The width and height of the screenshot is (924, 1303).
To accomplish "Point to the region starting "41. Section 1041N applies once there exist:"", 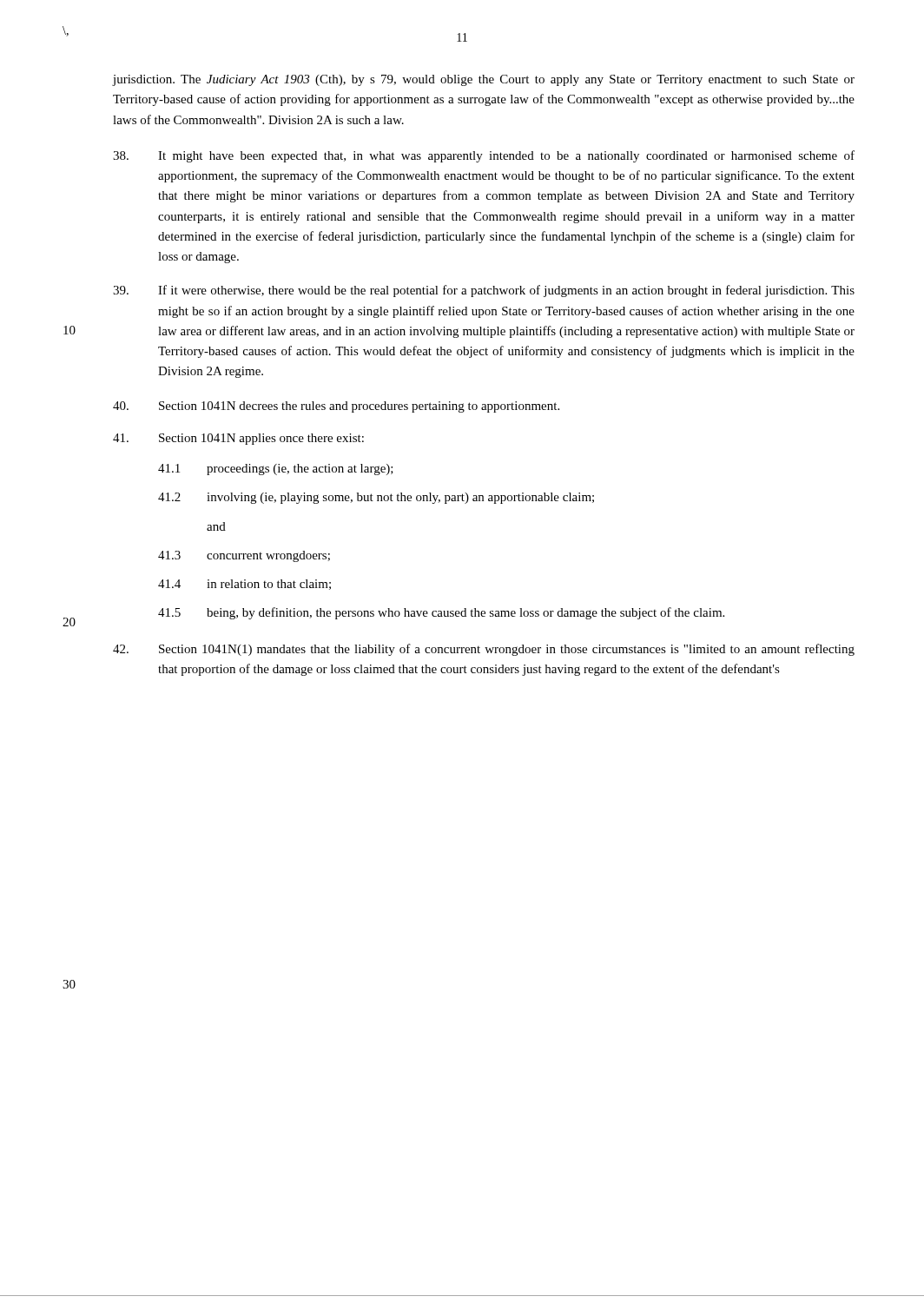I will (x=238, y=439).
